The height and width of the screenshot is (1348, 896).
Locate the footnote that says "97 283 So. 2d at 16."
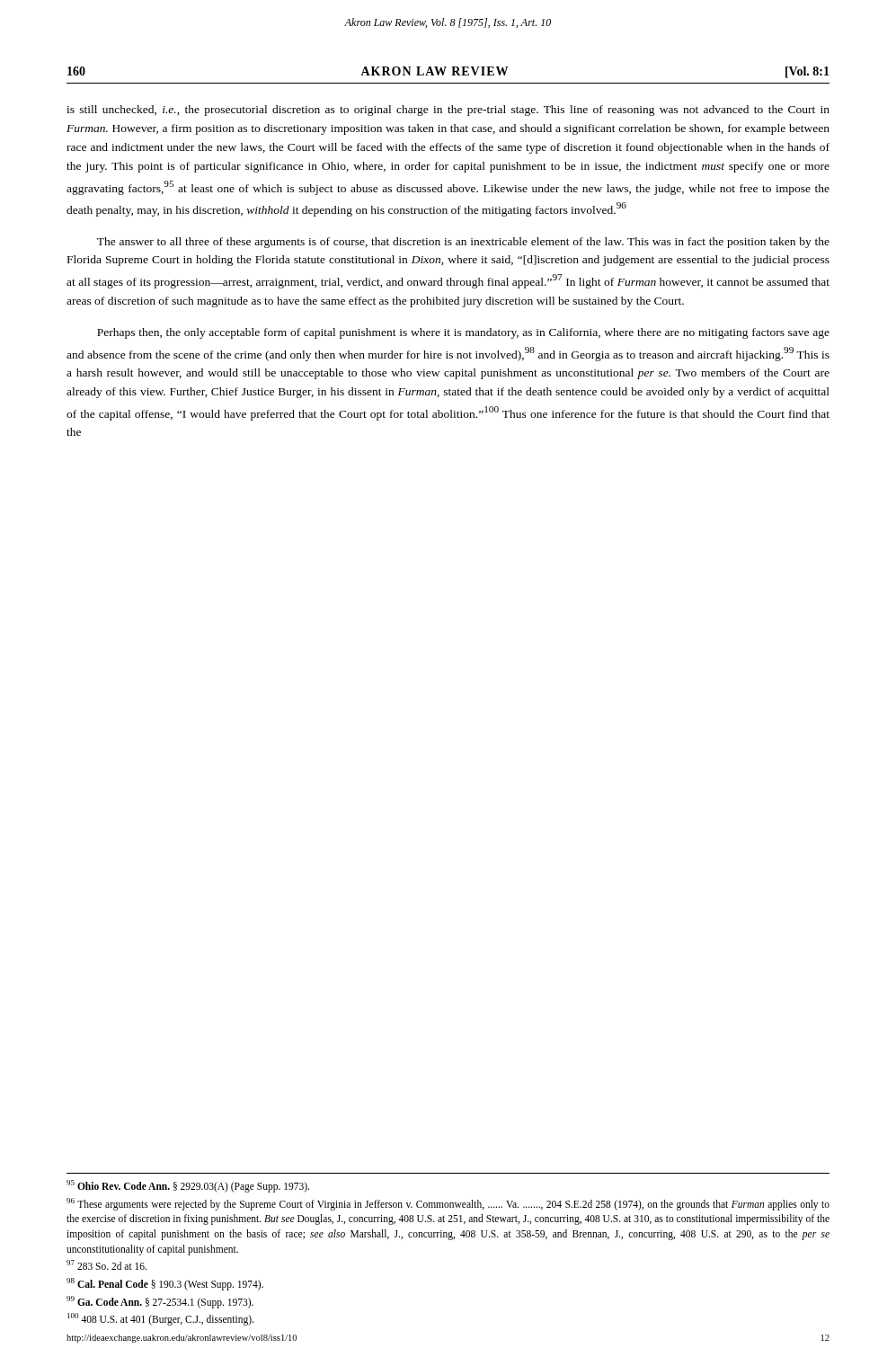[107, 1266]
